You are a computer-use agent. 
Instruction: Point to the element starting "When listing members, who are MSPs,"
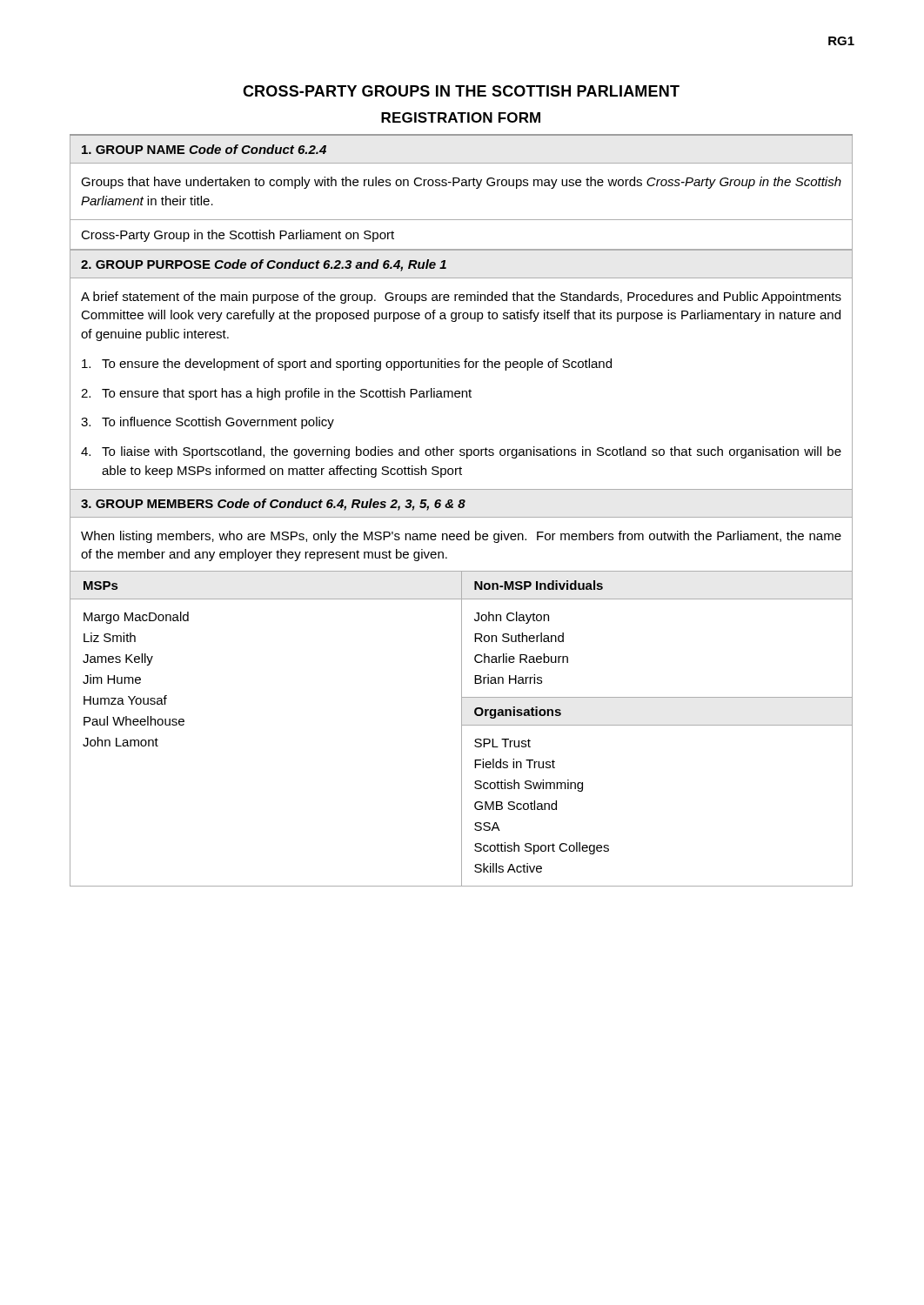[461, 545]
